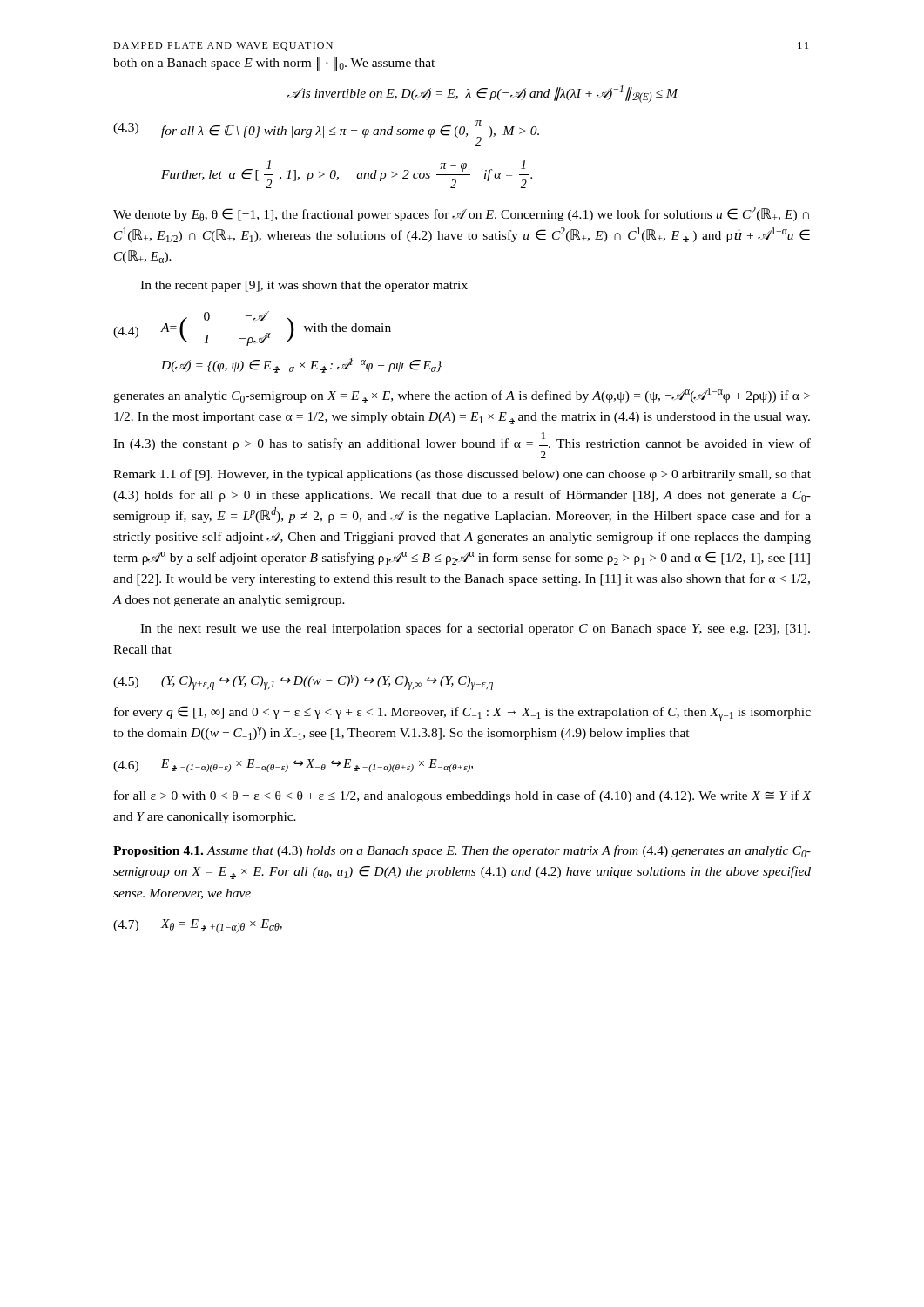The height and width of the screenshot is (1307, 924).
Task: Click on the text block containing "for all ε > 0 with 0 <"
Action: click(x=462, y=806)
